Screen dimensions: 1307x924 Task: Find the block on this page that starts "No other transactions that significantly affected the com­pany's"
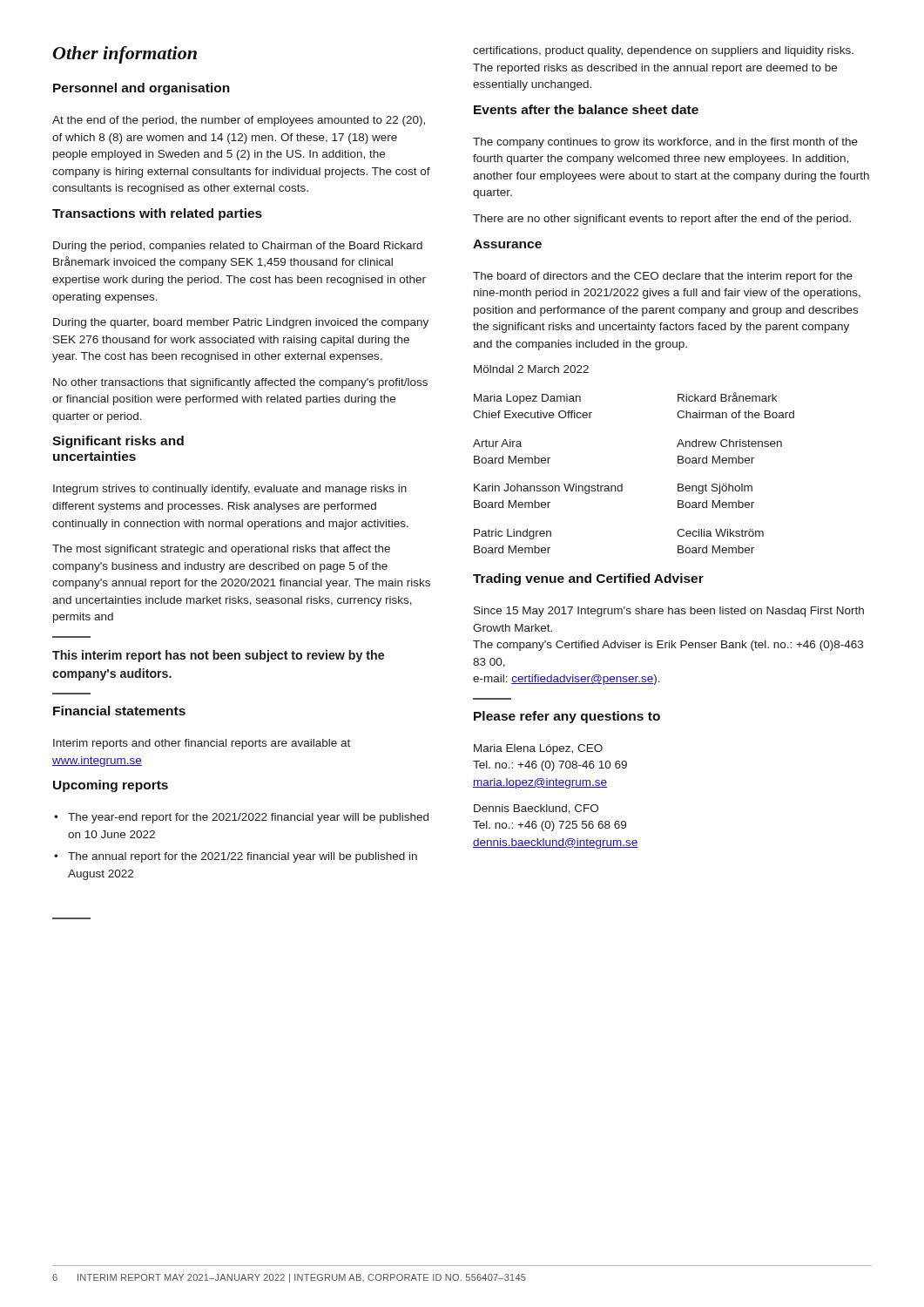(x=244, y=399)
